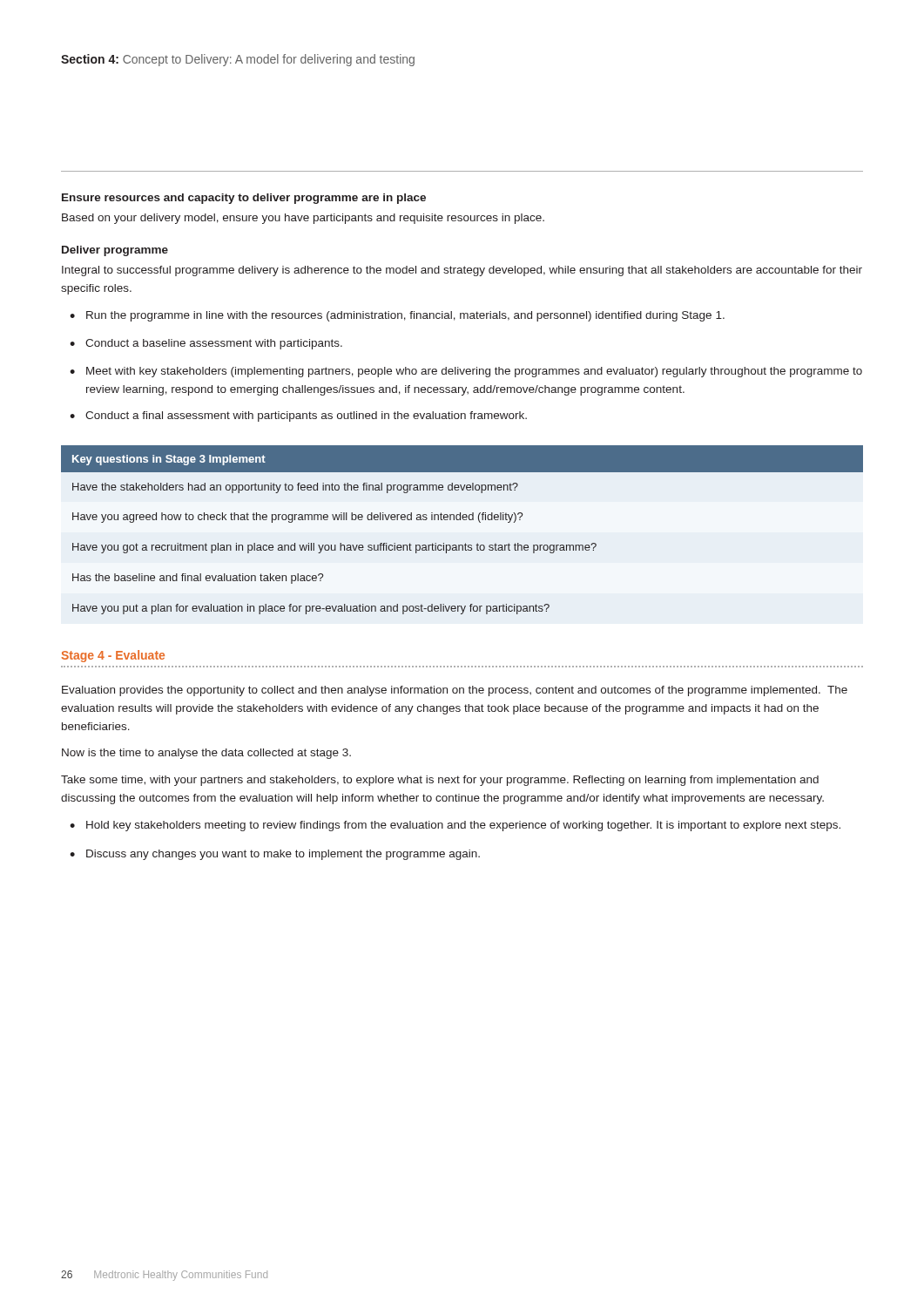Find the text block with the text "Integral to successful programme"

tap(462, 279)
